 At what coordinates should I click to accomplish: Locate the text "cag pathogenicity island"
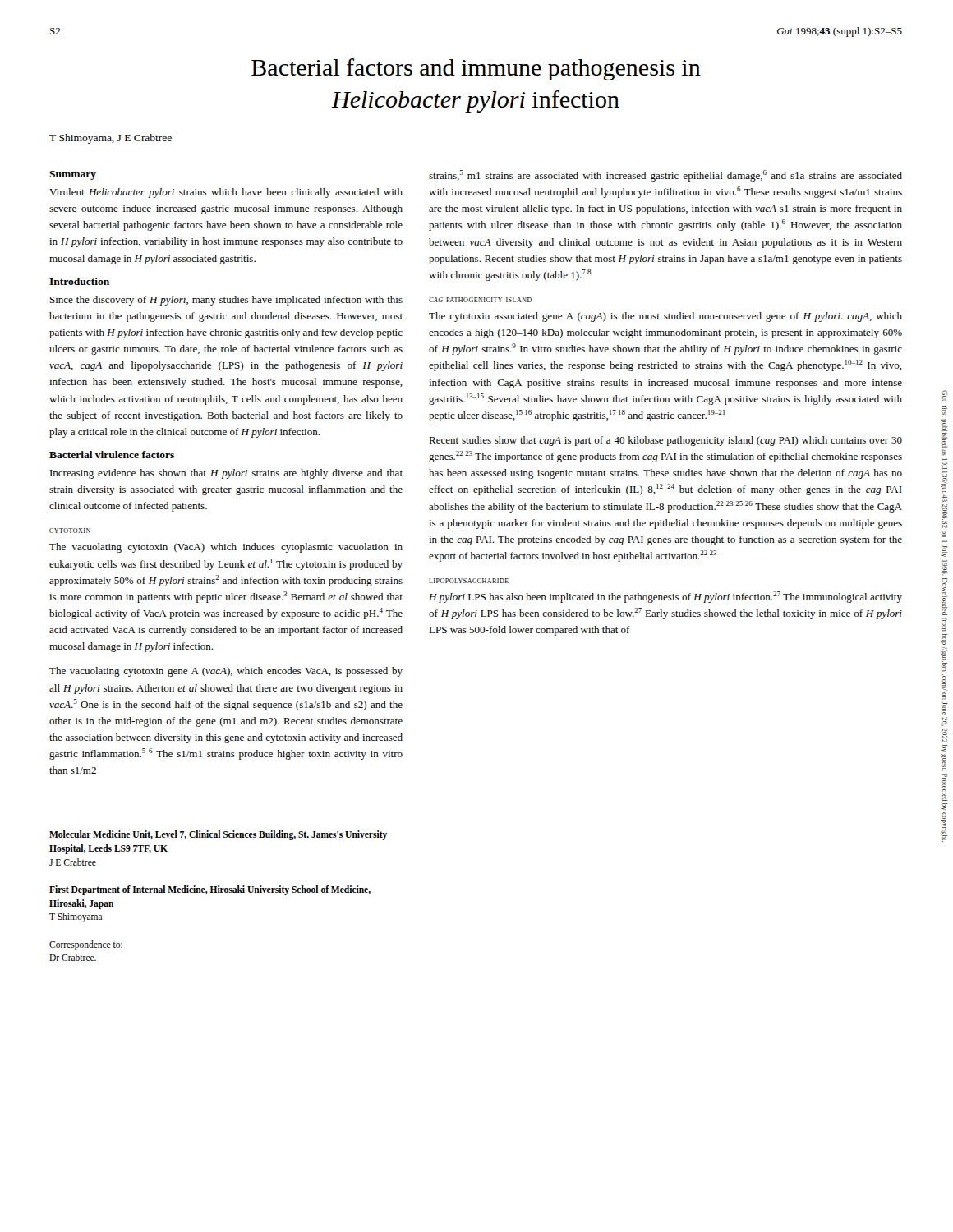pos(481,299)
